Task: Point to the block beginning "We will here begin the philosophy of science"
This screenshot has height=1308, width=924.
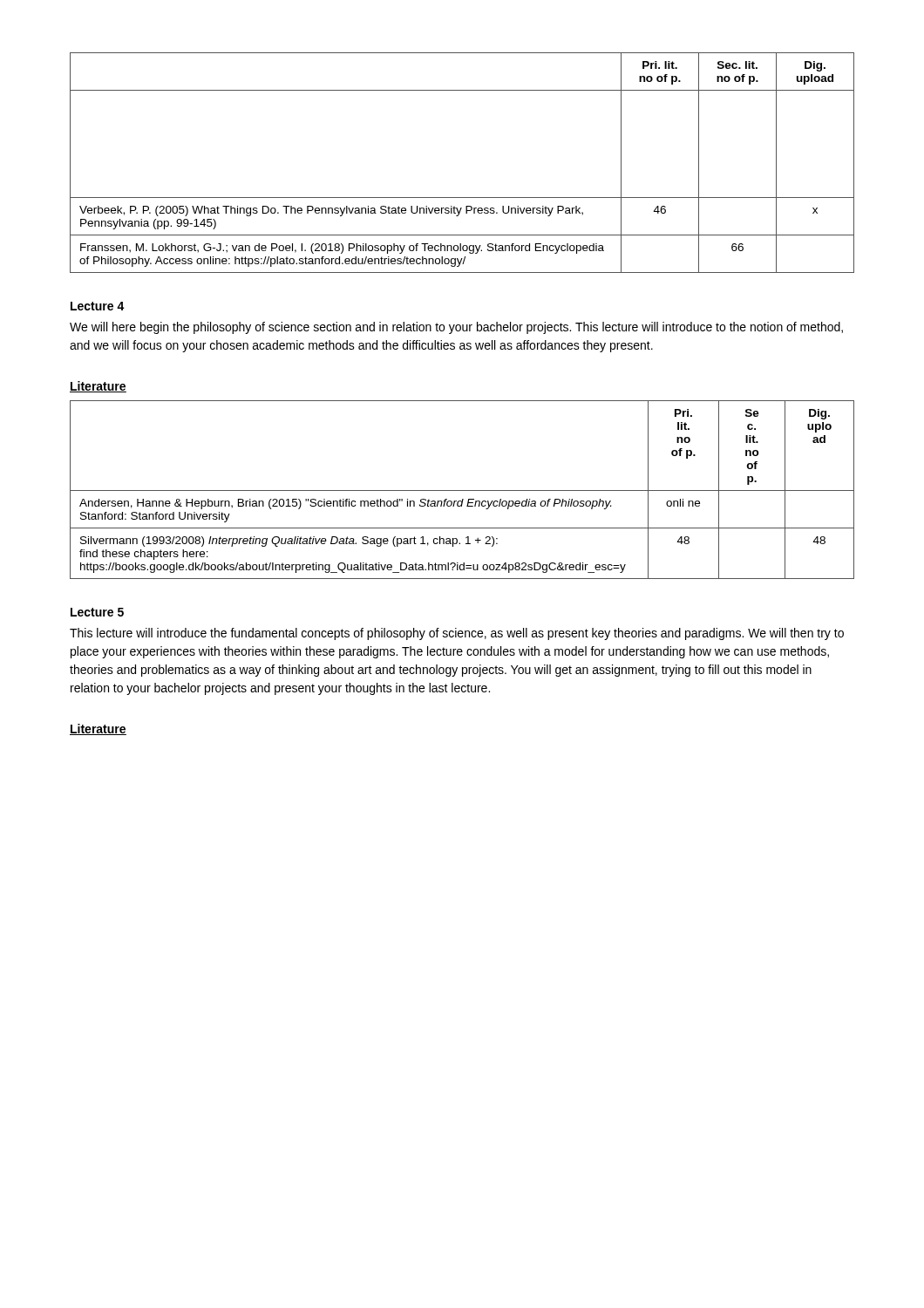Action: [x=457, y=336]
